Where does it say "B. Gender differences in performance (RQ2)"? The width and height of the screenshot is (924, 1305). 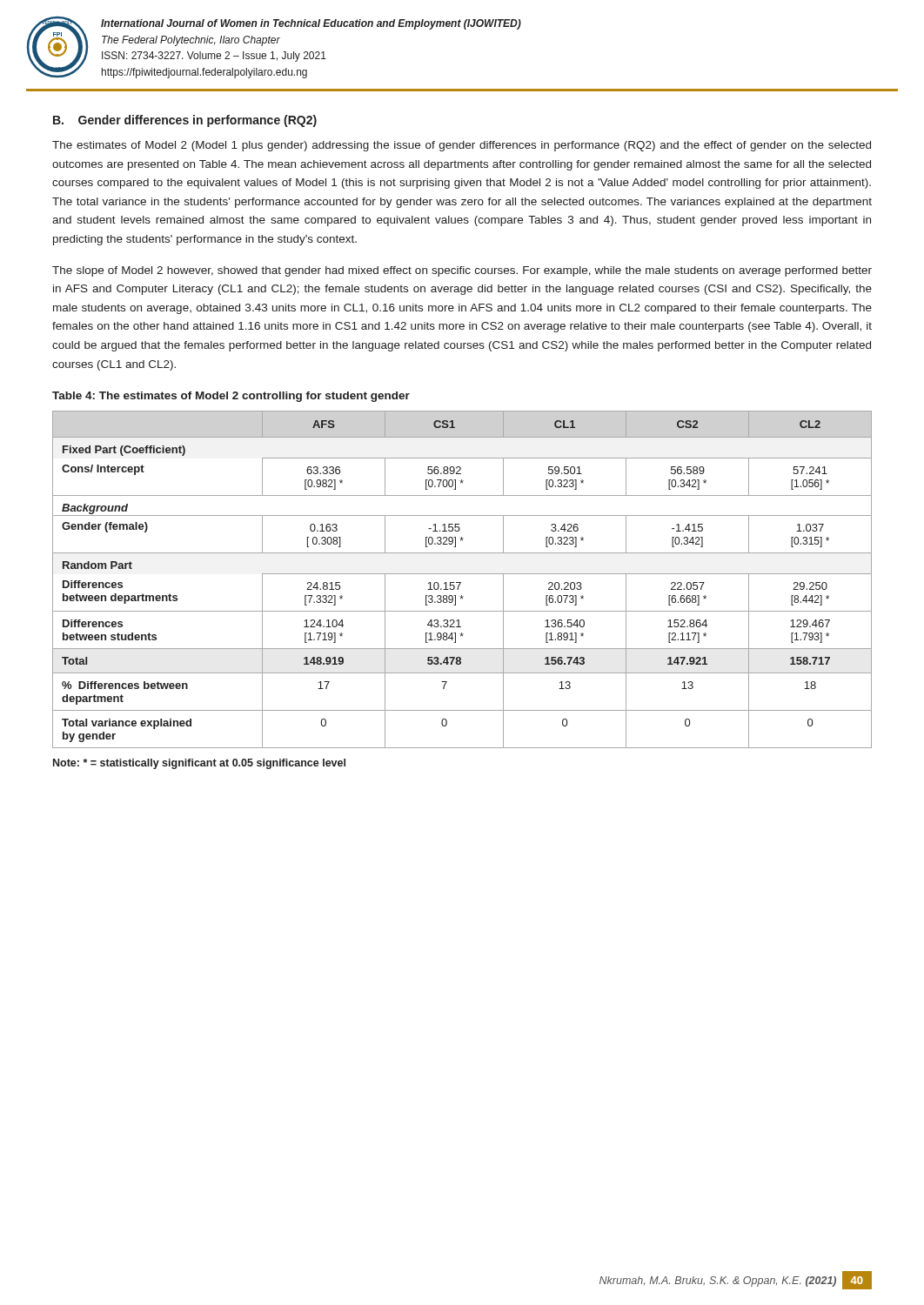(x=185, y=120)
